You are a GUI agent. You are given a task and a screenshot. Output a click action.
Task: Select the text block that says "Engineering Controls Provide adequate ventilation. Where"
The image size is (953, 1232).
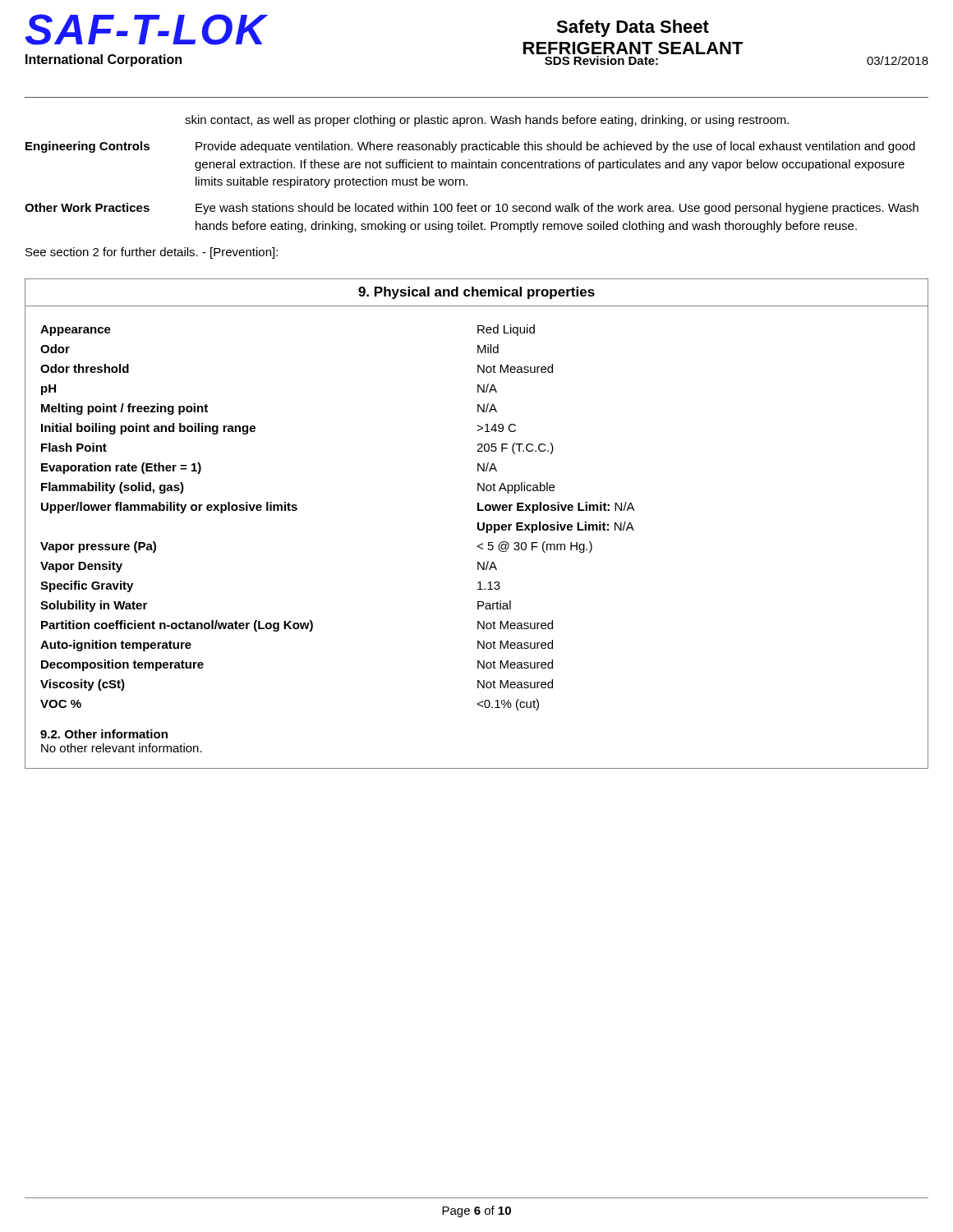click(476, 164)
